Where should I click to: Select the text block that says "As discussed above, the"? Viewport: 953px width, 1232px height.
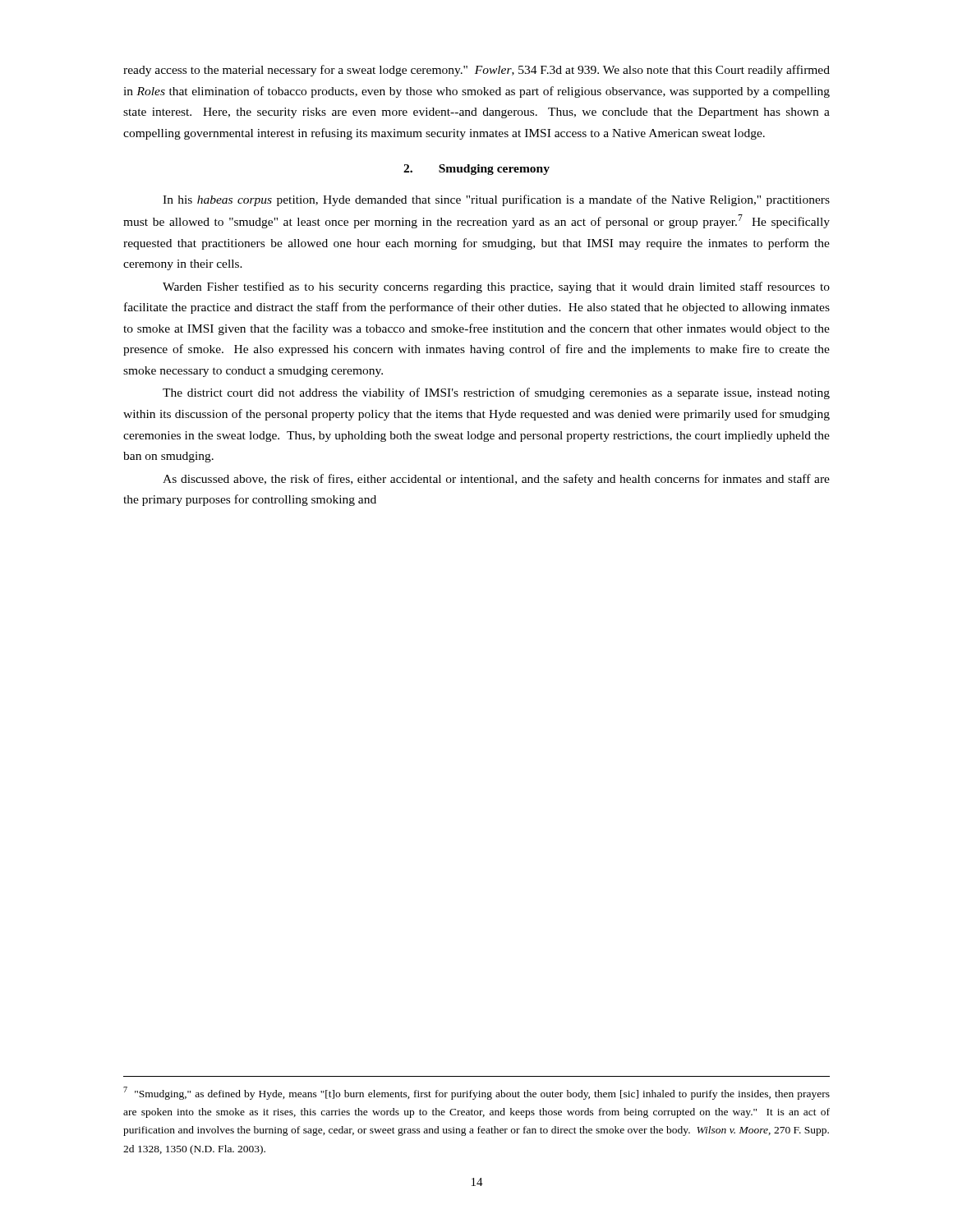[x=476, y=489]
